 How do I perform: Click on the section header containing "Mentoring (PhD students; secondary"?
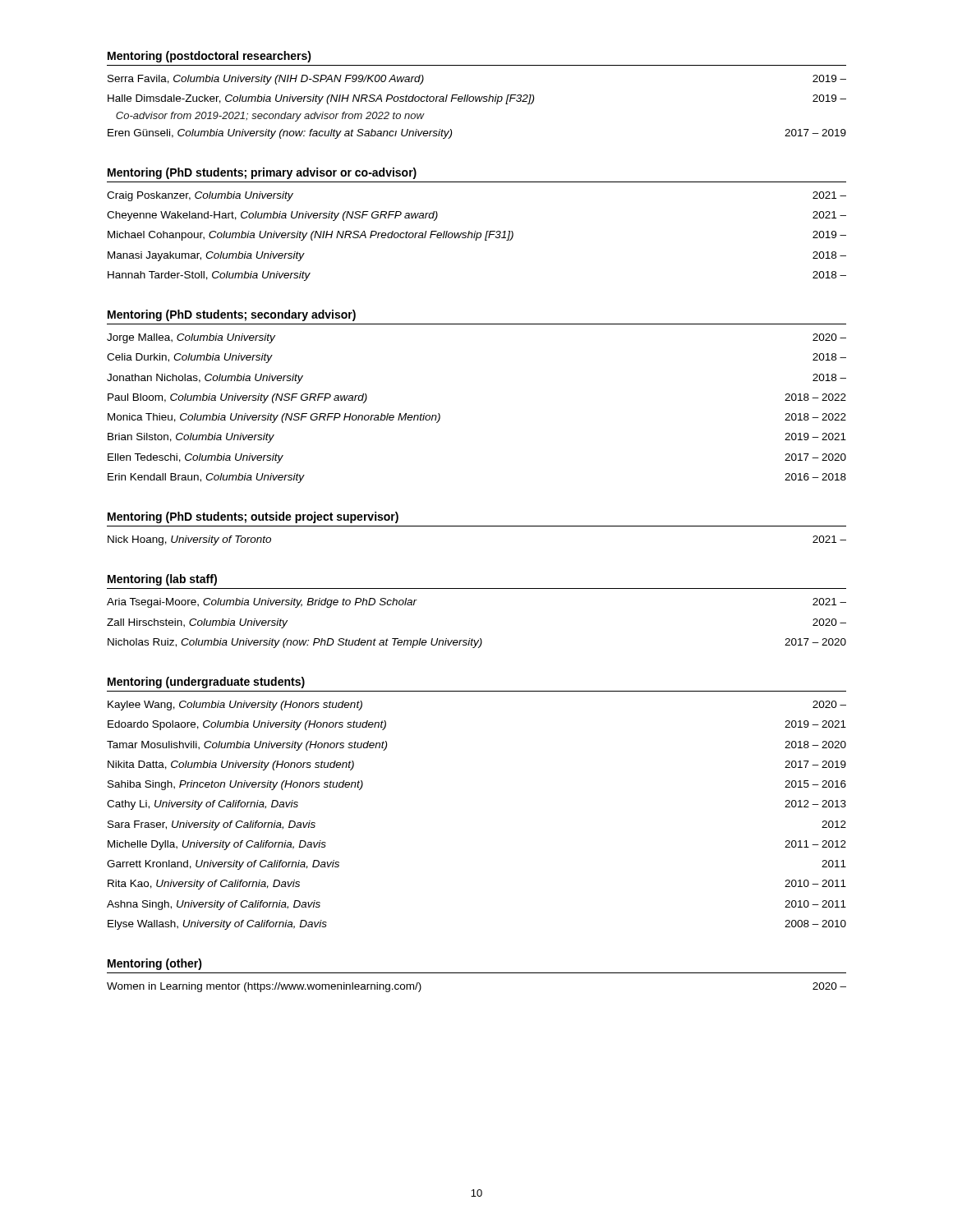coord(231,315)
